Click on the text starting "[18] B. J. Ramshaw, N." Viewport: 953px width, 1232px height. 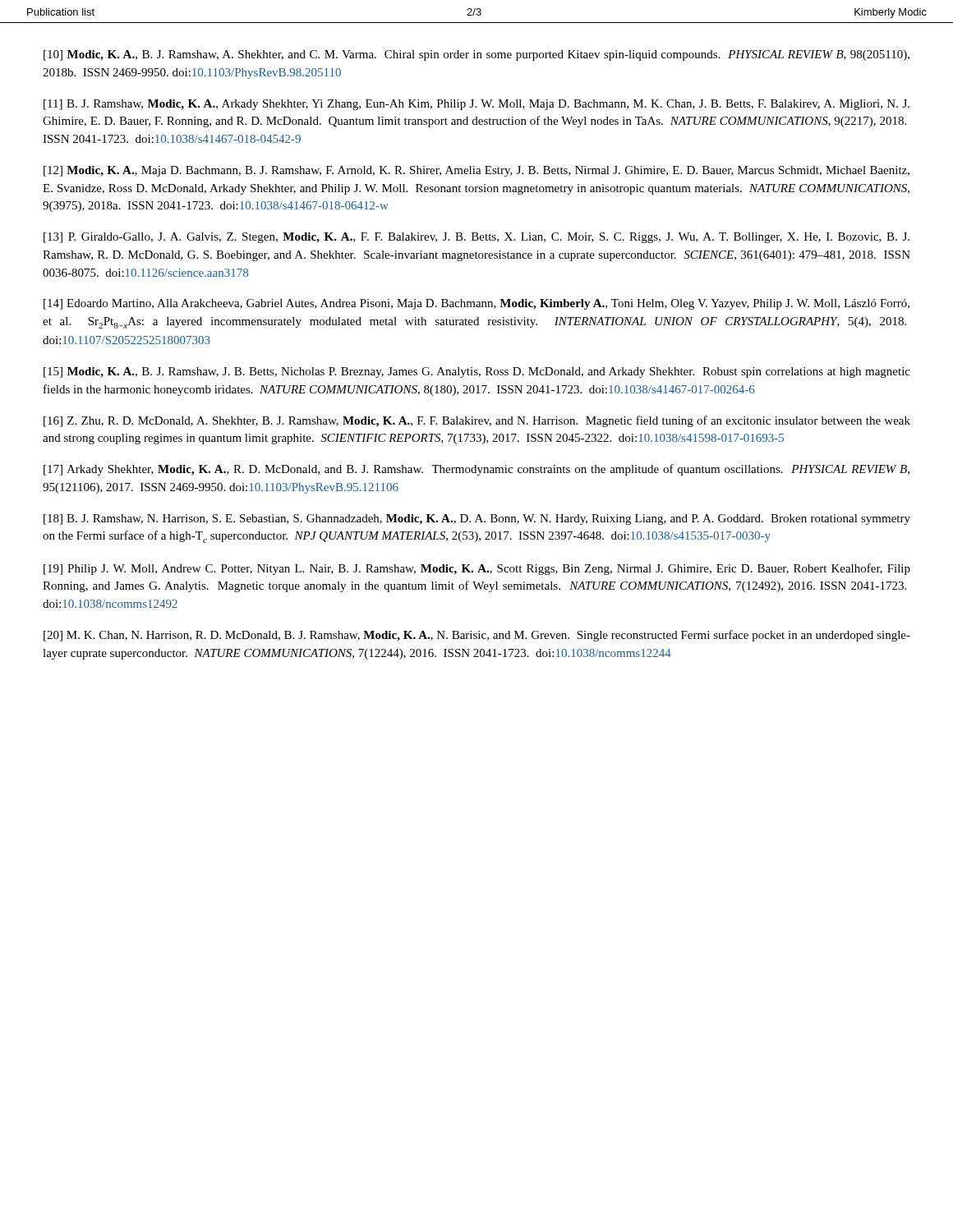(476, 528)
